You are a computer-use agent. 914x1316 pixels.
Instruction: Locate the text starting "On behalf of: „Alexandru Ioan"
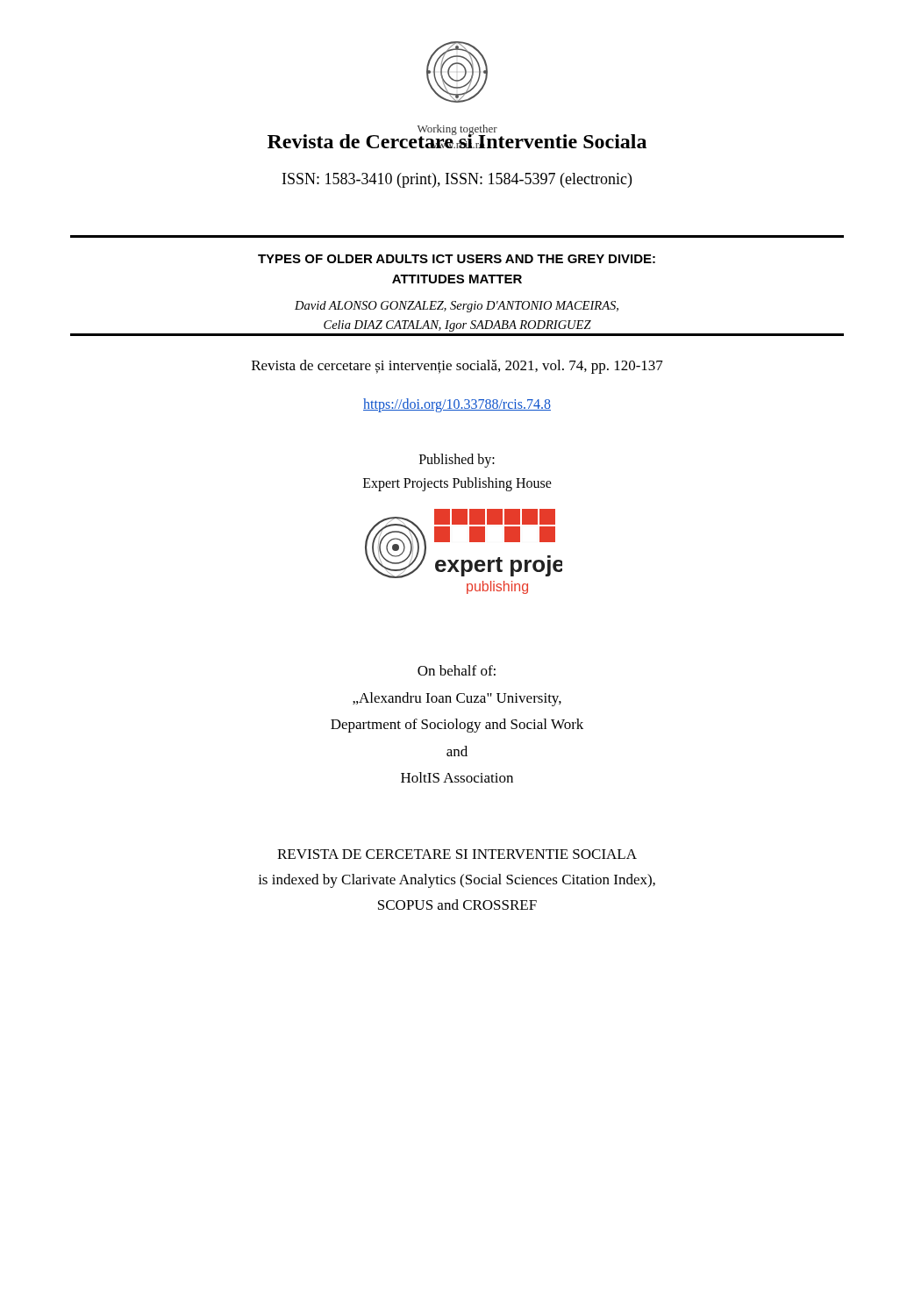[x=457, y=724]
